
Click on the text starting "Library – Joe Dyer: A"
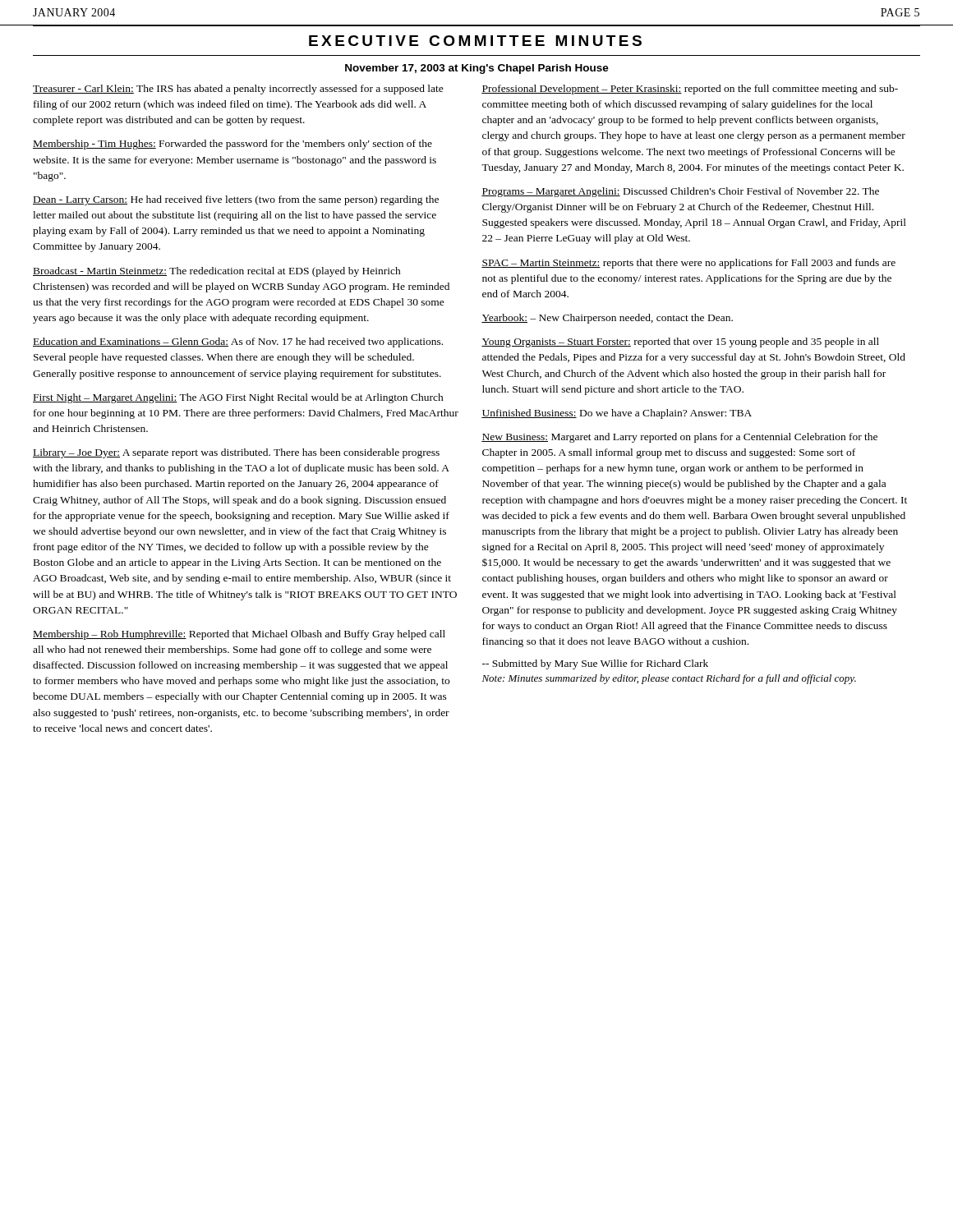pyautogui.click(x=245, y=531)
